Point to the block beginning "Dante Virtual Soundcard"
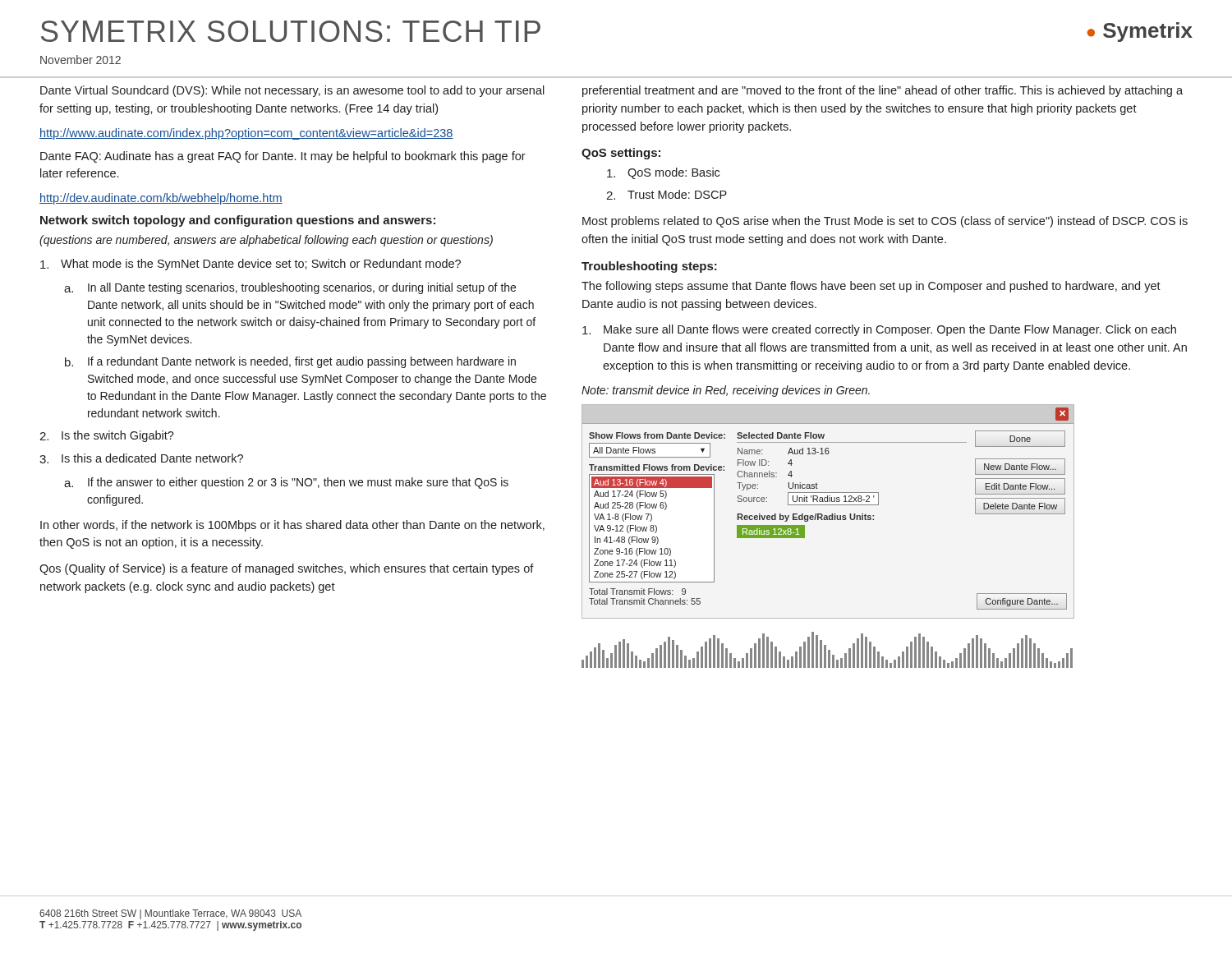 click(x=292, y=99)
